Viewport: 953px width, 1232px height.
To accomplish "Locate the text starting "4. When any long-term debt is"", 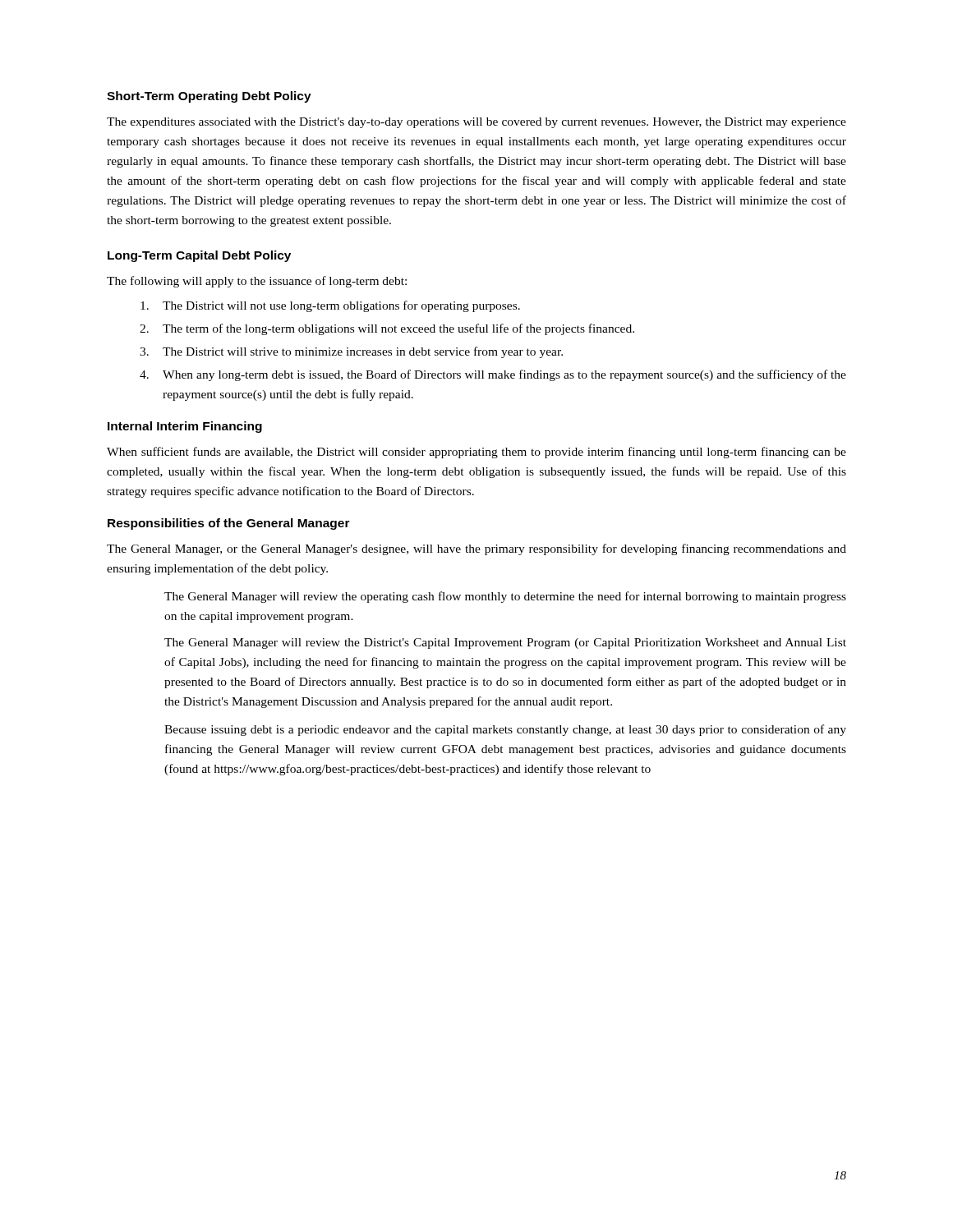I will [493, 385].
